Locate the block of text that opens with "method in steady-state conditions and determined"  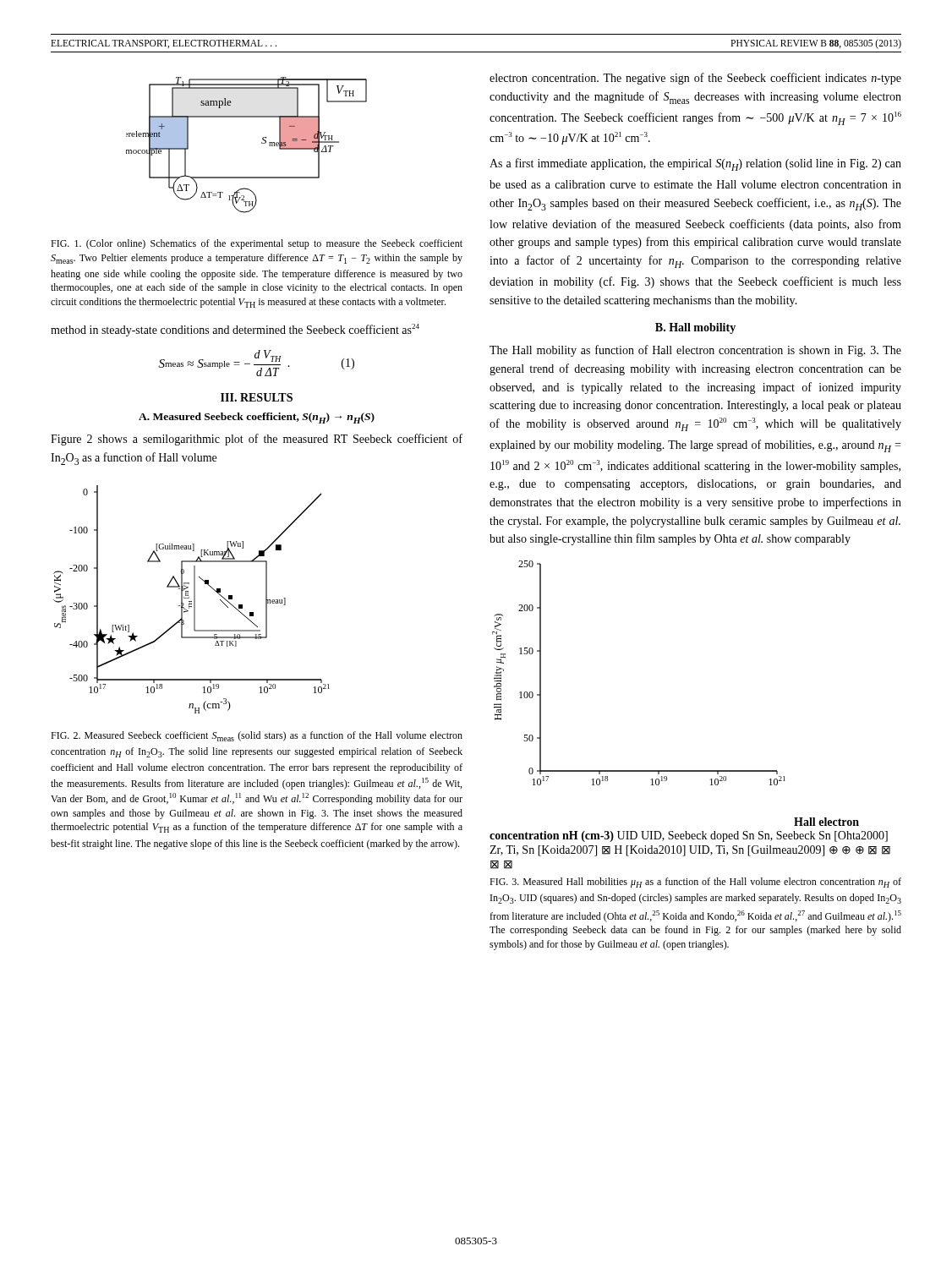coord(235,329)
